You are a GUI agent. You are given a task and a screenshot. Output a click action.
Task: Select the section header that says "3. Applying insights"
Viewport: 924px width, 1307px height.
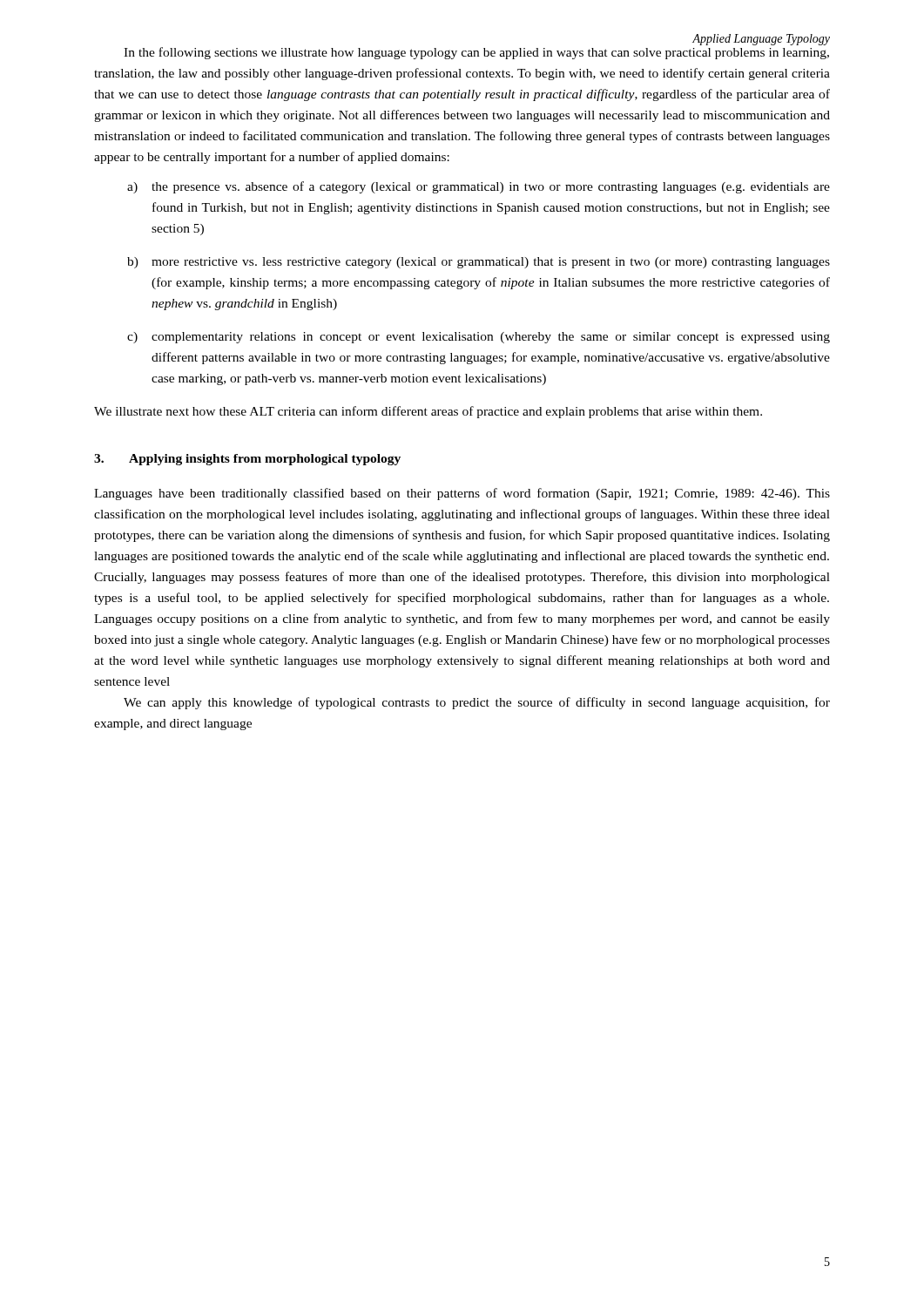247,458
